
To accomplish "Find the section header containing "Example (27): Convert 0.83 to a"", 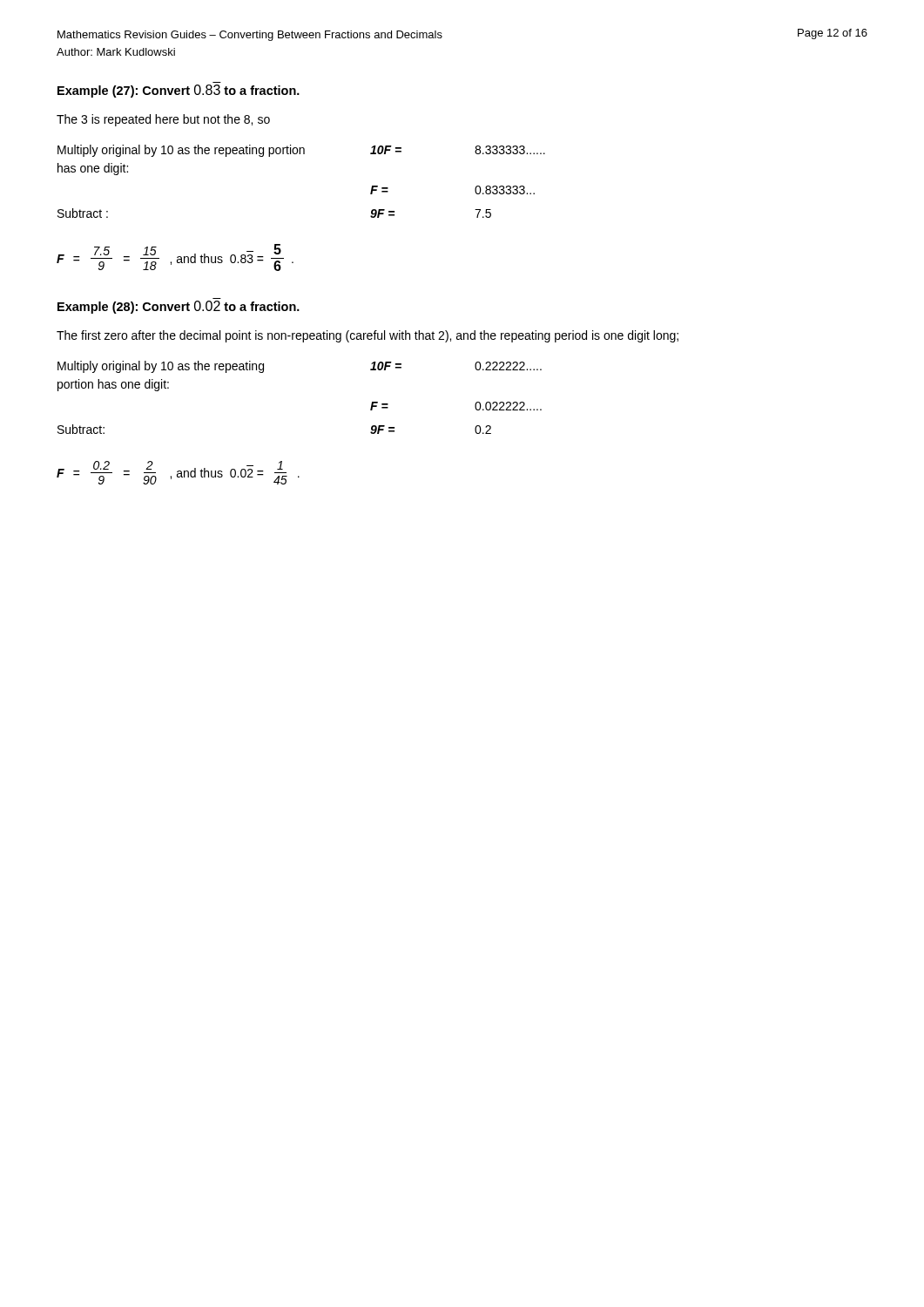I will click(x=178, y=90).
